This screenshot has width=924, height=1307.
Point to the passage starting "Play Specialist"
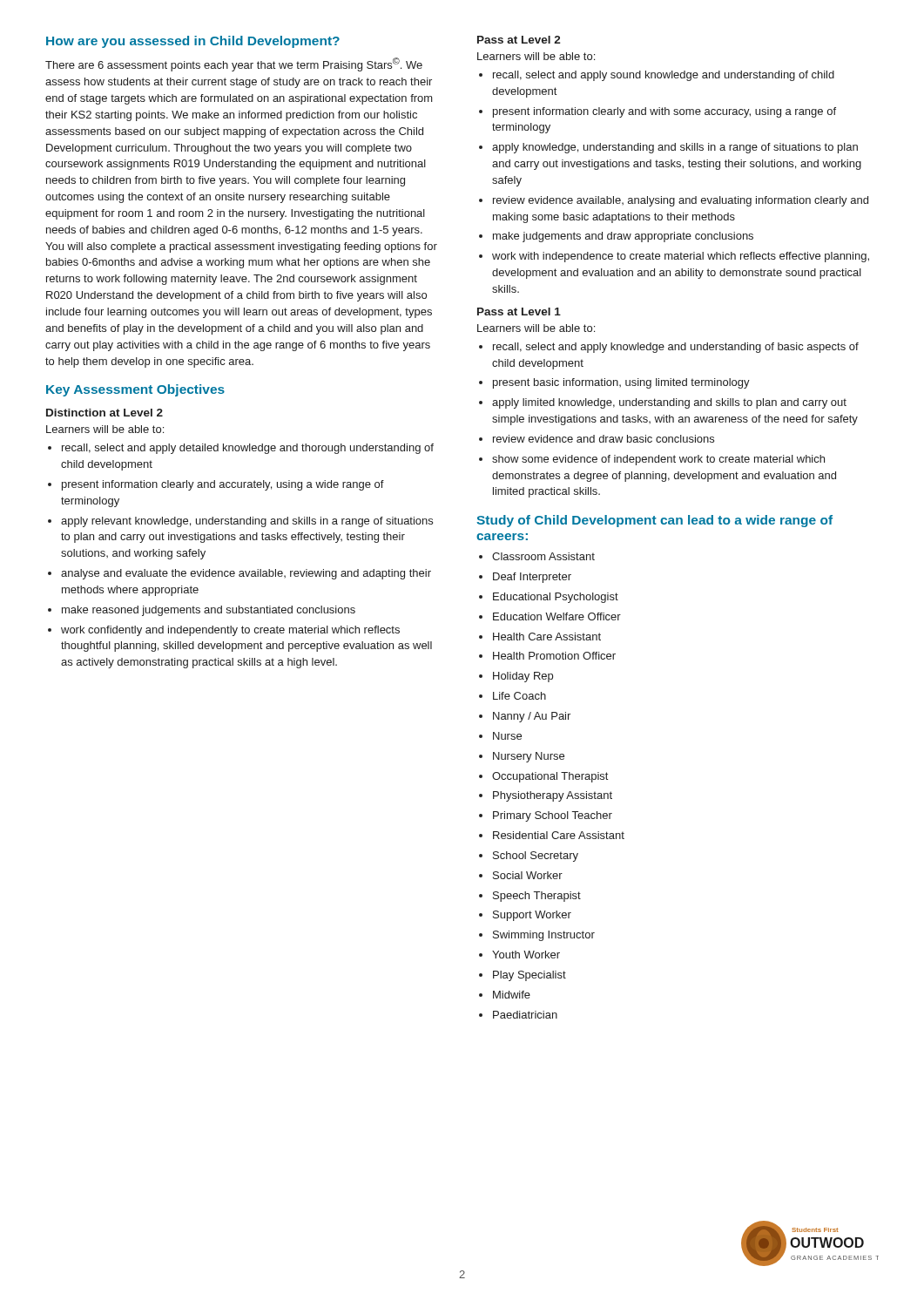[x=529, y=974]
